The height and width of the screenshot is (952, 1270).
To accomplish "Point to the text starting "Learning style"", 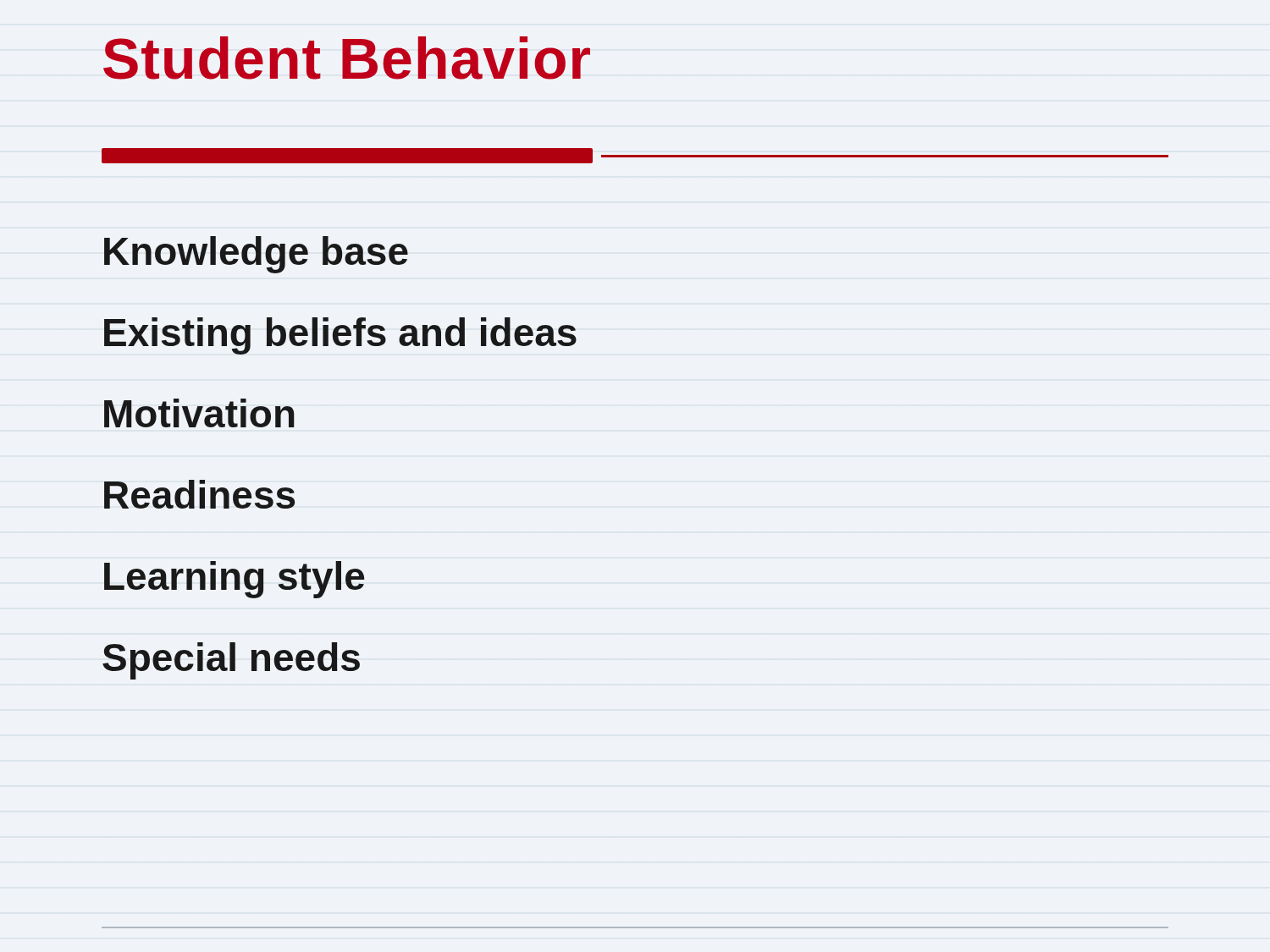I will 234,576.
